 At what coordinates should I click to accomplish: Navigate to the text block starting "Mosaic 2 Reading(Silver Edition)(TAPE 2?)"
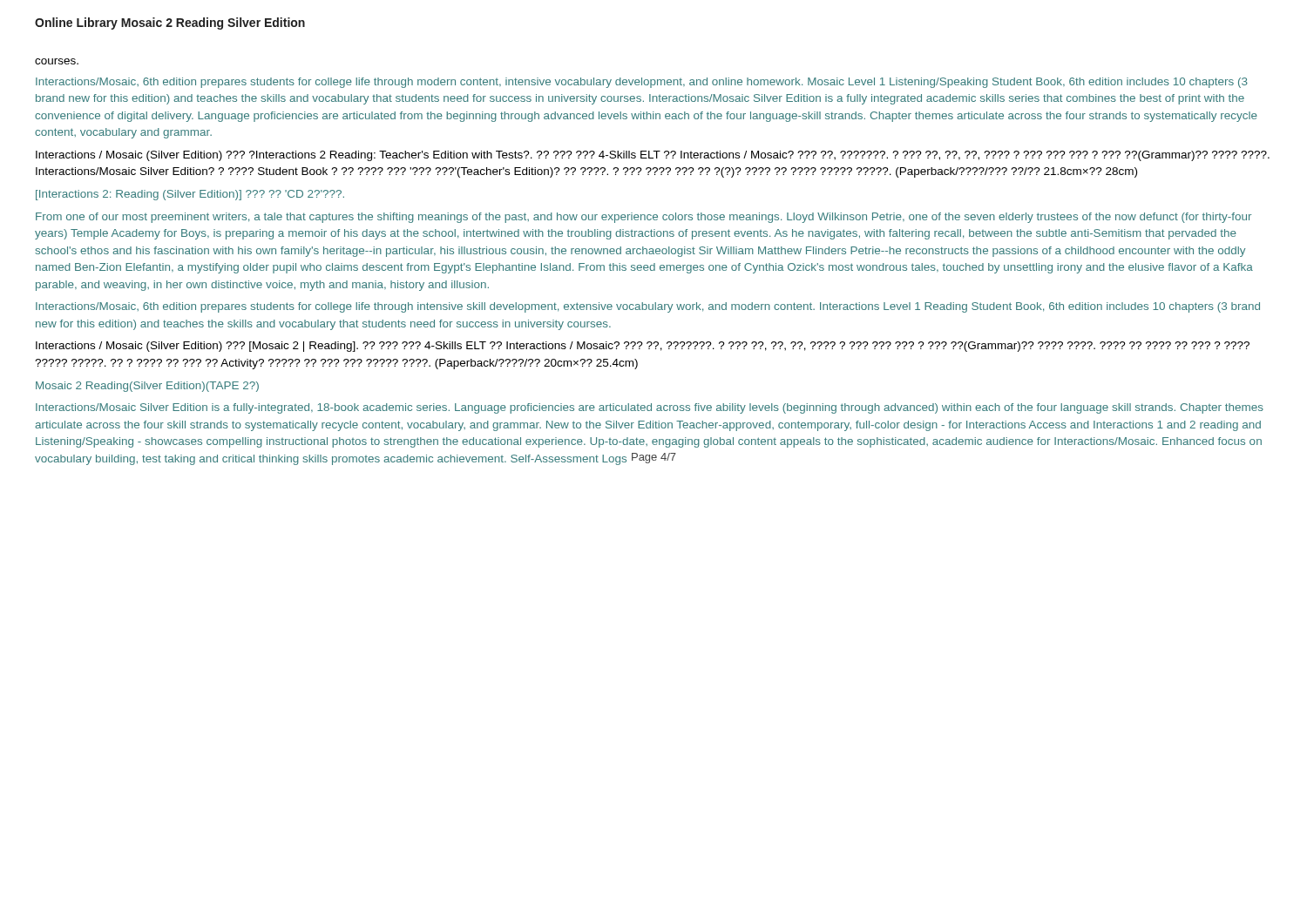pos(147,385)
